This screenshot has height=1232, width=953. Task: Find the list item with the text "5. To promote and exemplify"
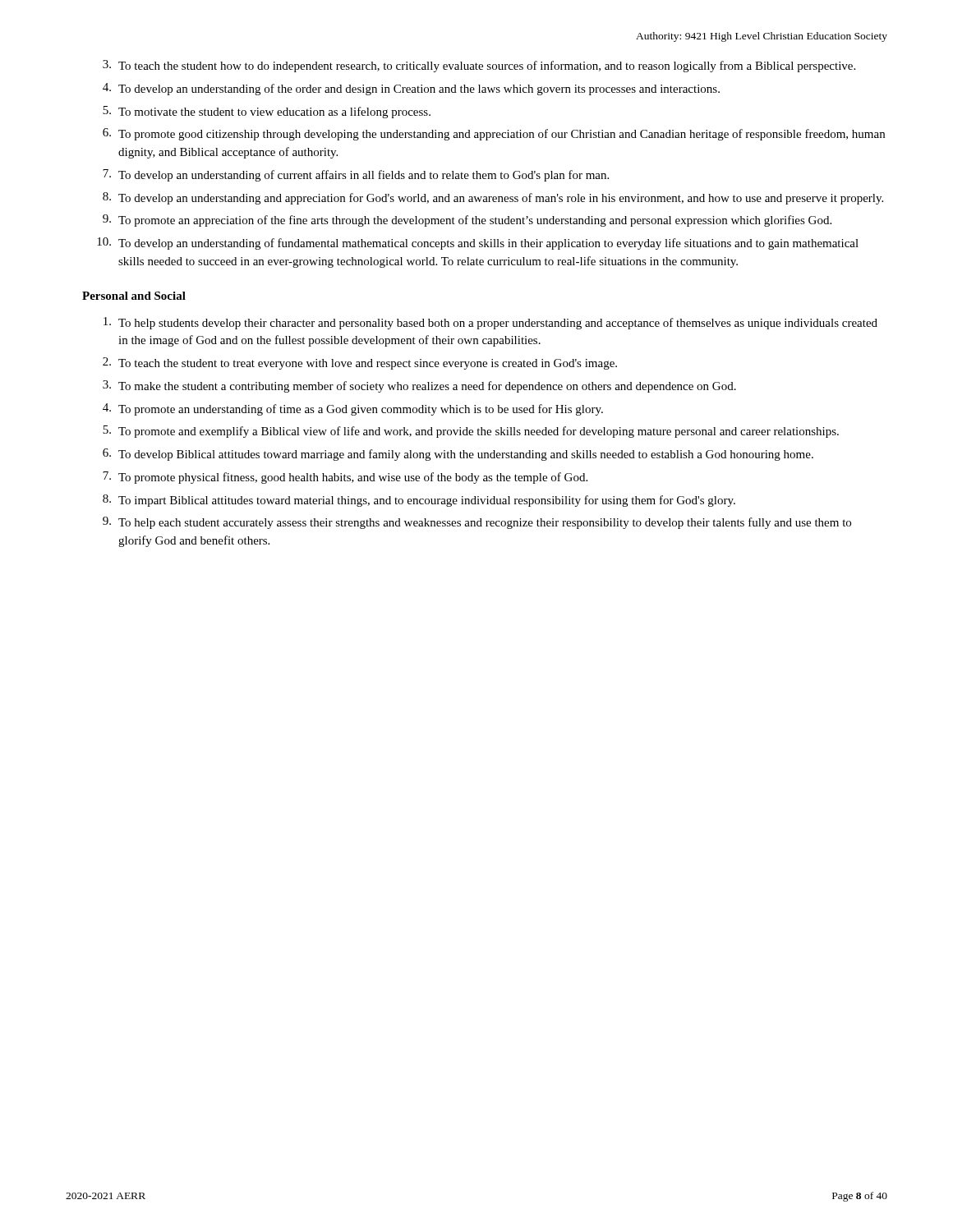[485, 432]
